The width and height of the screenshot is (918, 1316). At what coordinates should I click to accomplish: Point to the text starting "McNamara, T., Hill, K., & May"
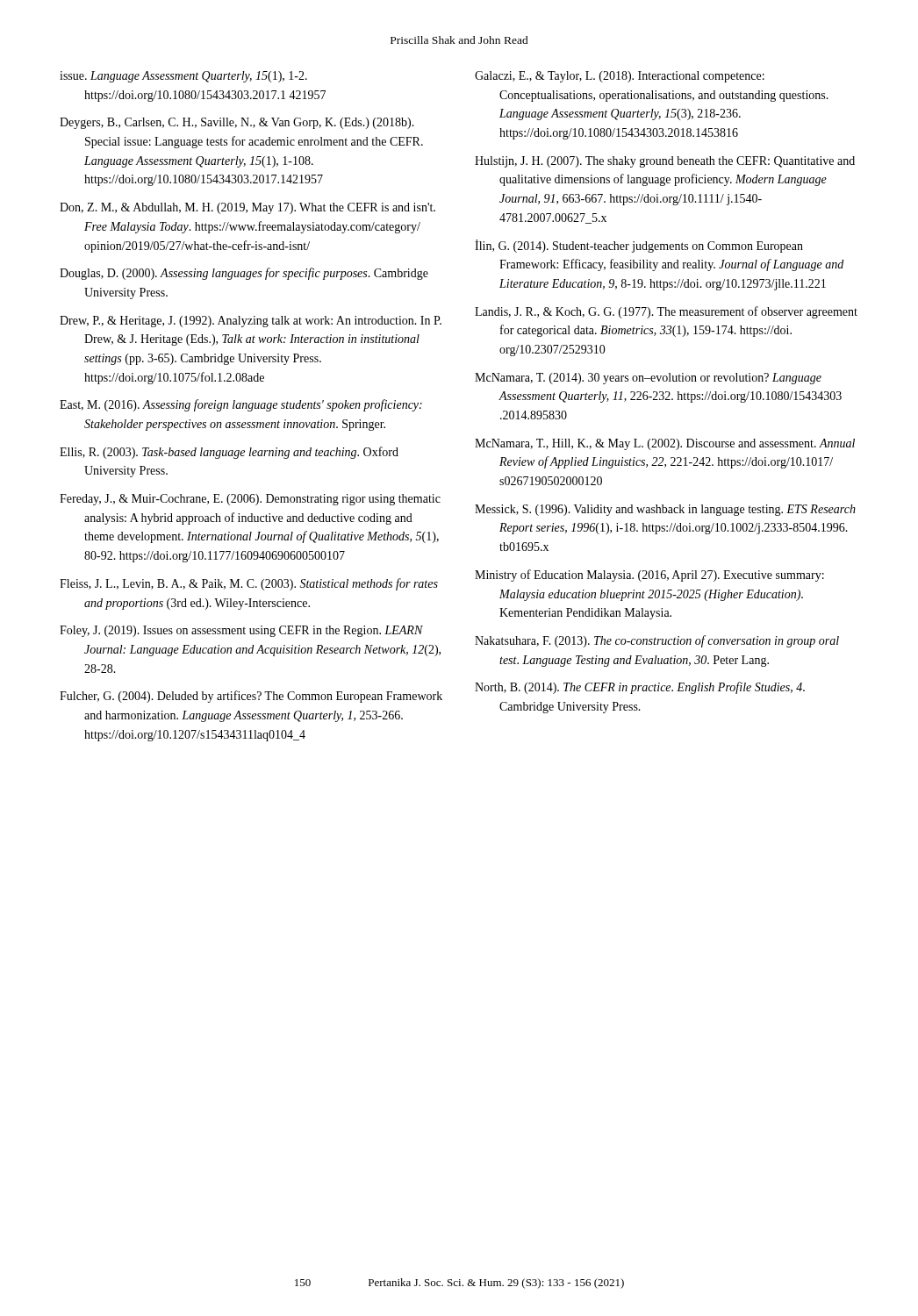[x=665, y=462]
